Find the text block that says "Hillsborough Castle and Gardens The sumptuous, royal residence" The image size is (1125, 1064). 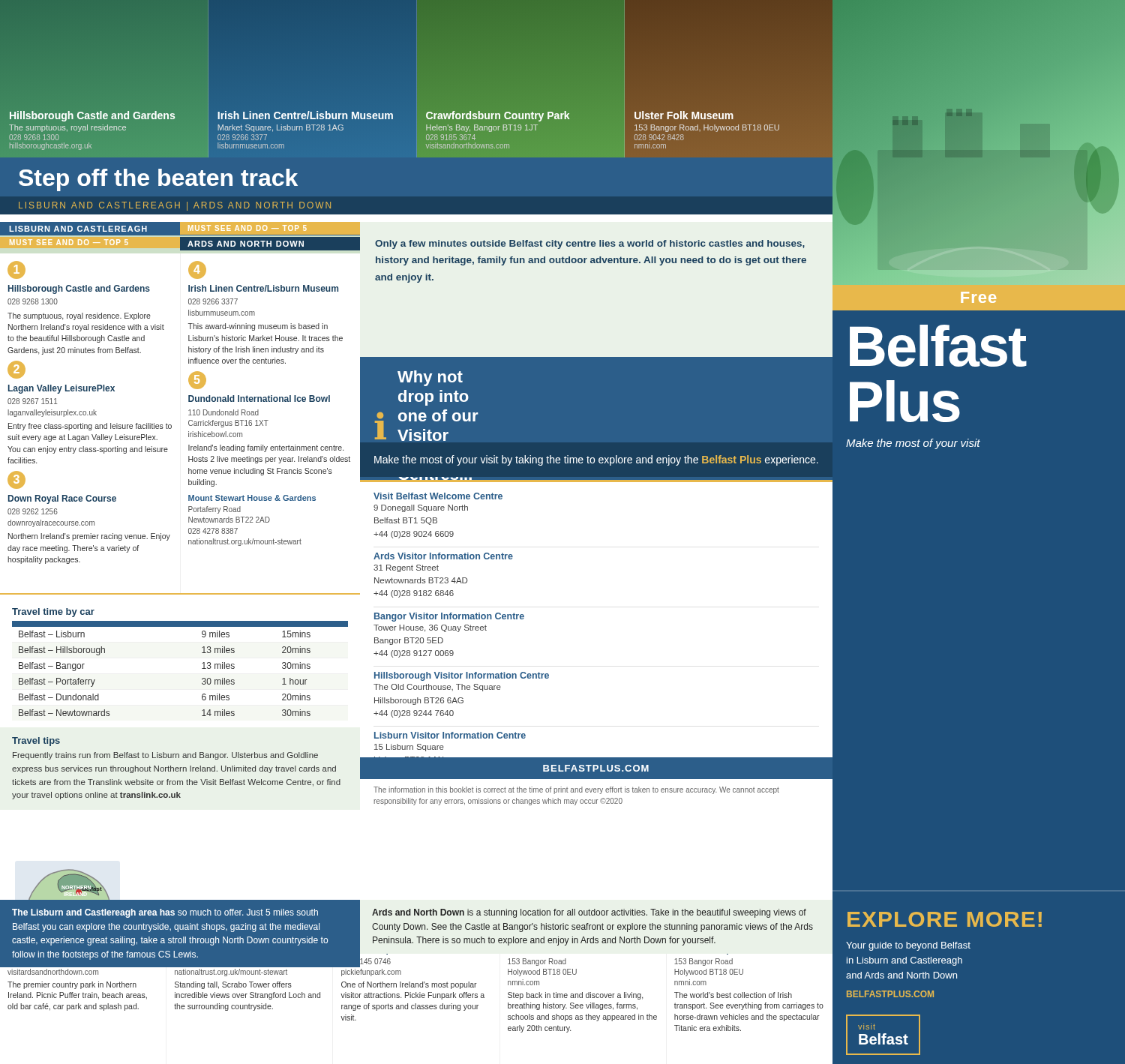(104, 130)
